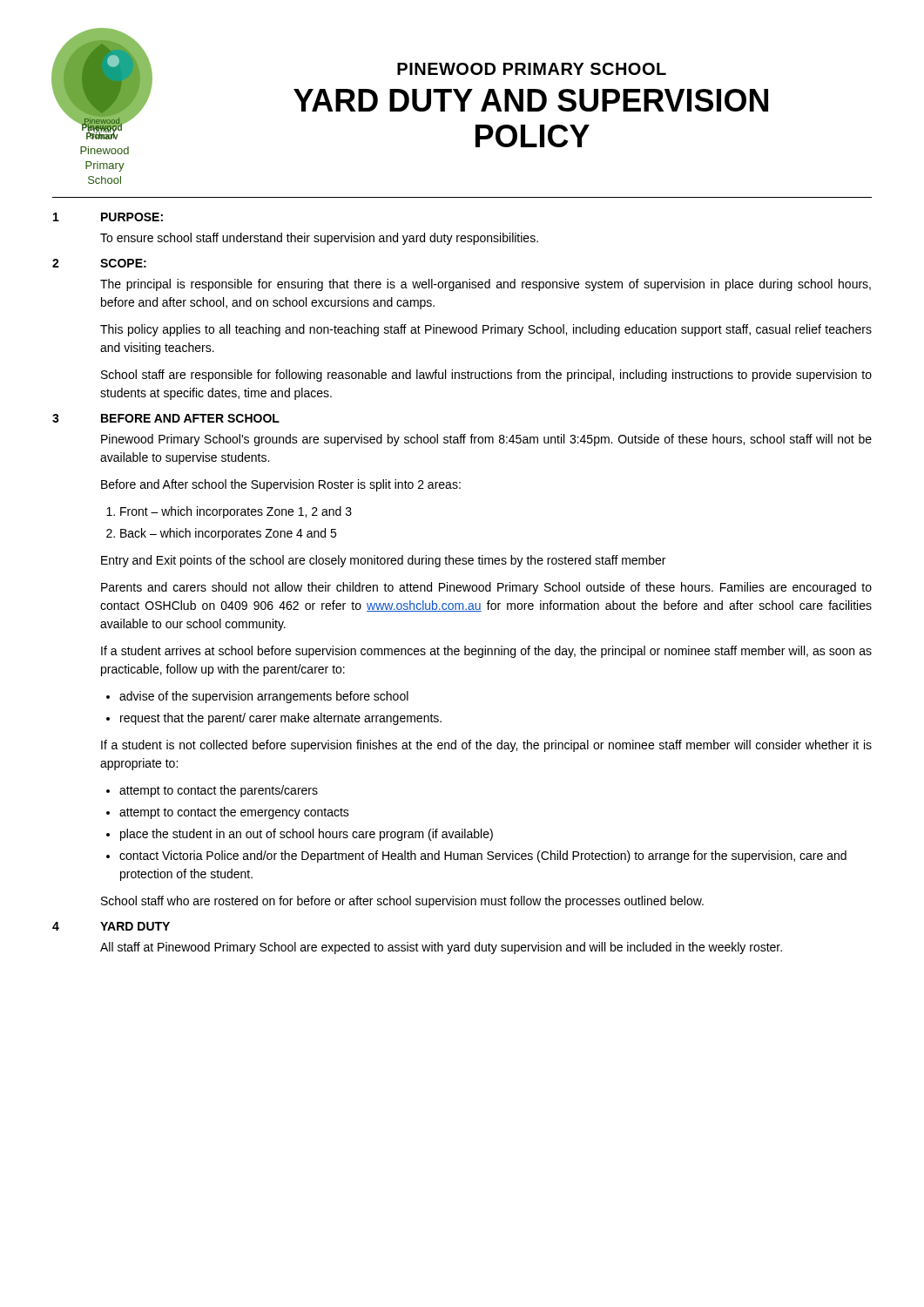
Task: Locate the text "attempt to contact the emergency contacts"
Action: pos(234,812)
